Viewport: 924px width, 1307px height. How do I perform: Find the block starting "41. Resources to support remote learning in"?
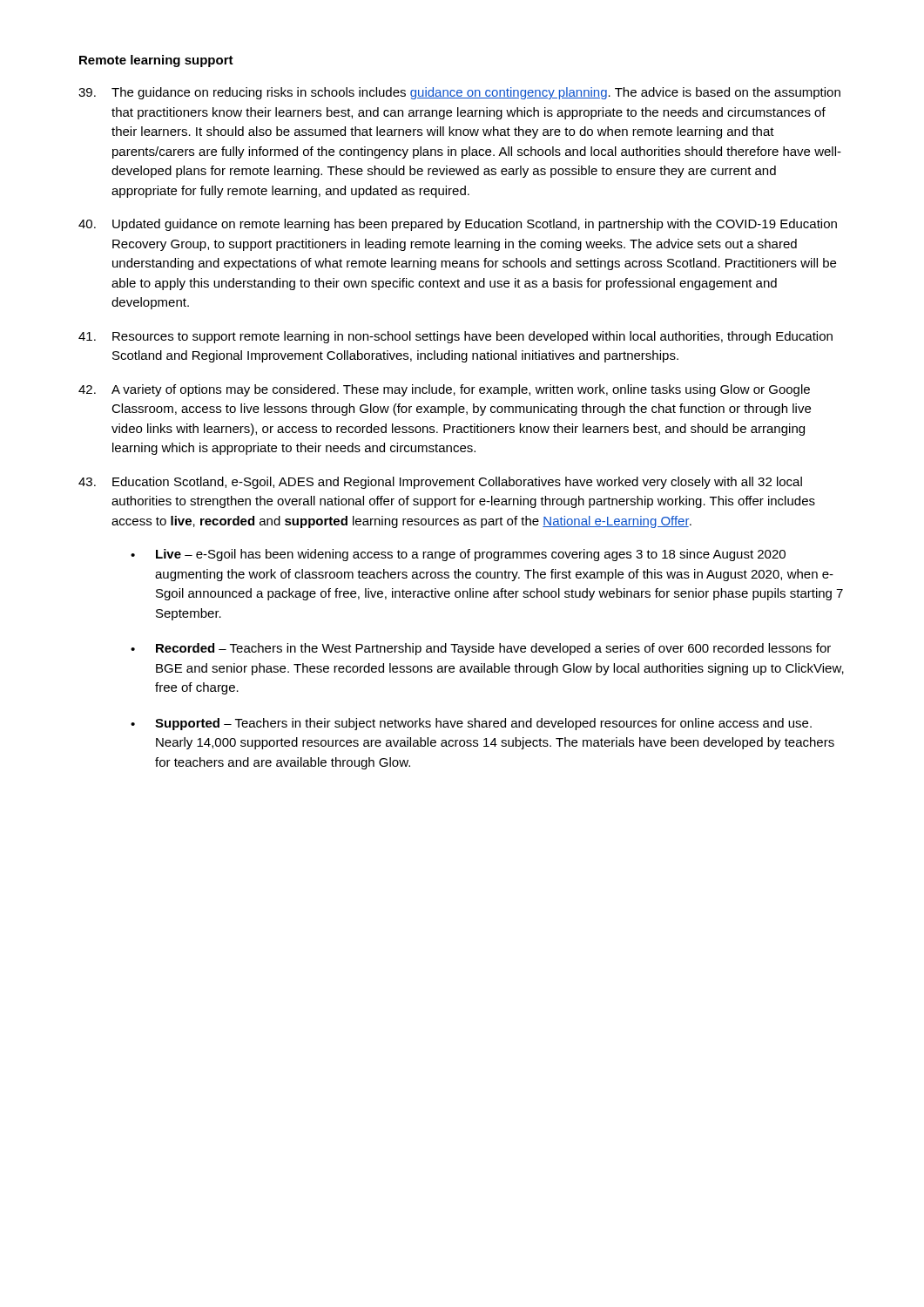pyautogui.click(x=462, y=346)
